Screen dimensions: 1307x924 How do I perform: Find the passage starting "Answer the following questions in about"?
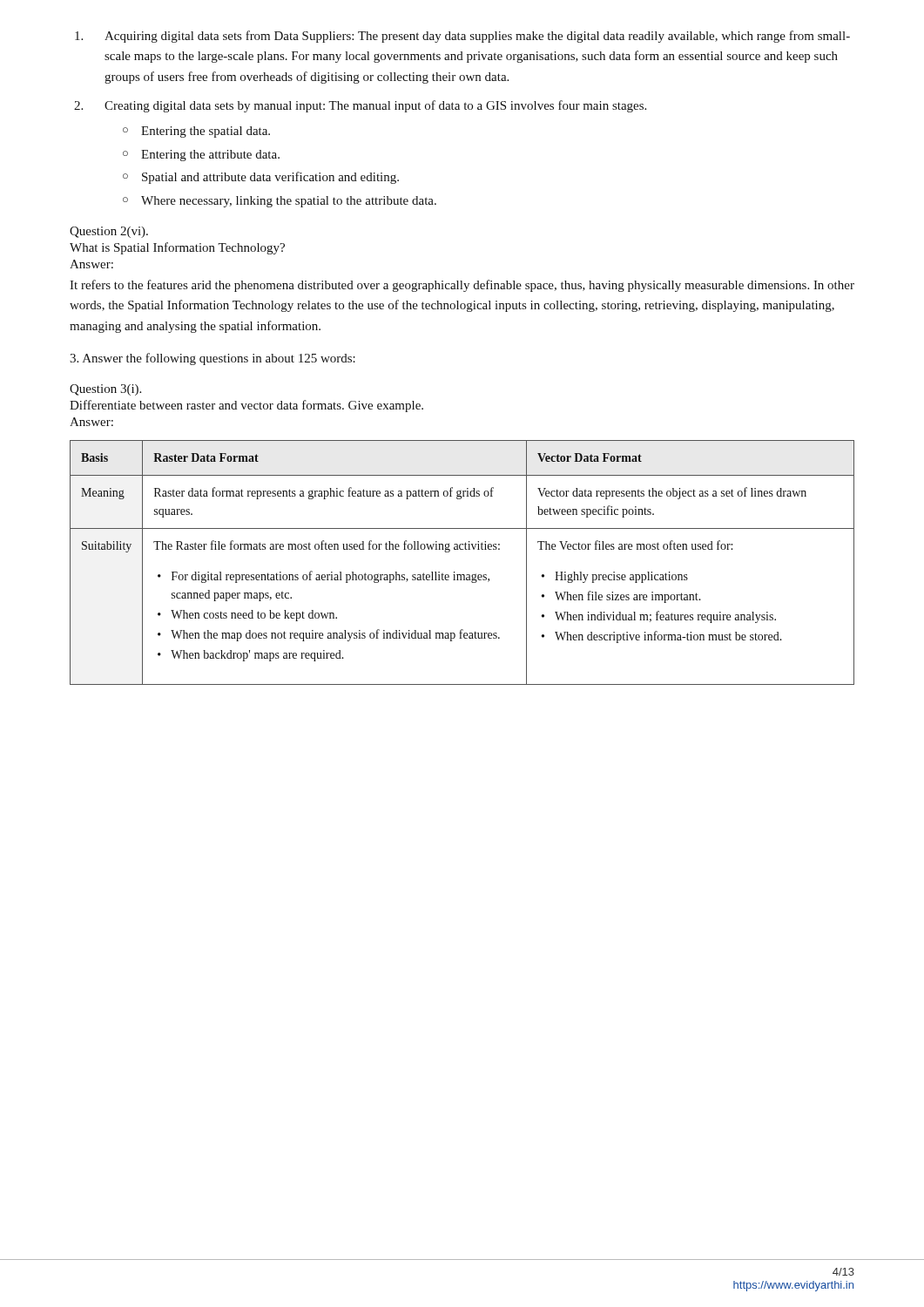pyautogui.click(x=213, y=358)
